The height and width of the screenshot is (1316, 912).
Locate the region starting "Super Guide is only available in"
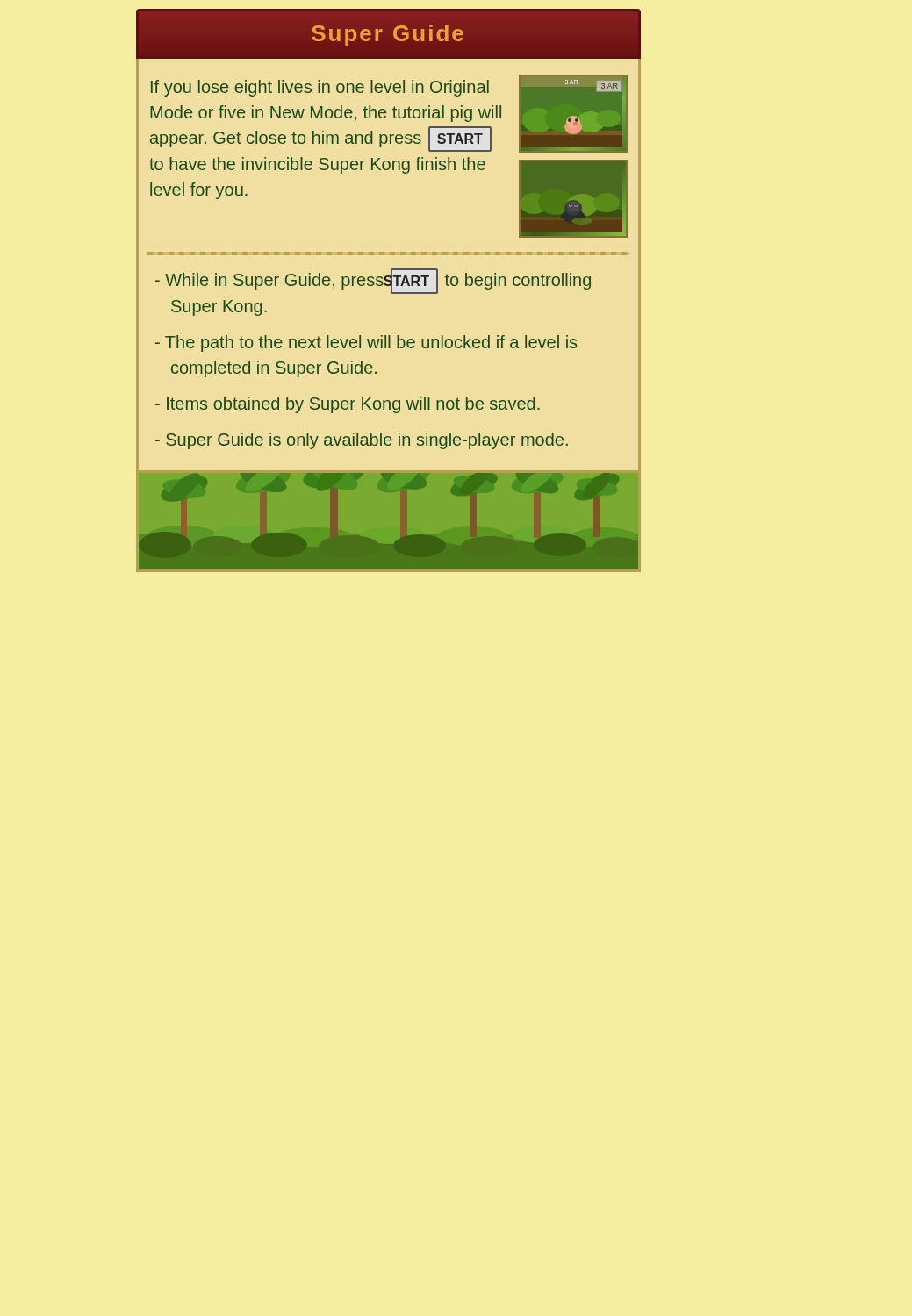tap(362, 440)
